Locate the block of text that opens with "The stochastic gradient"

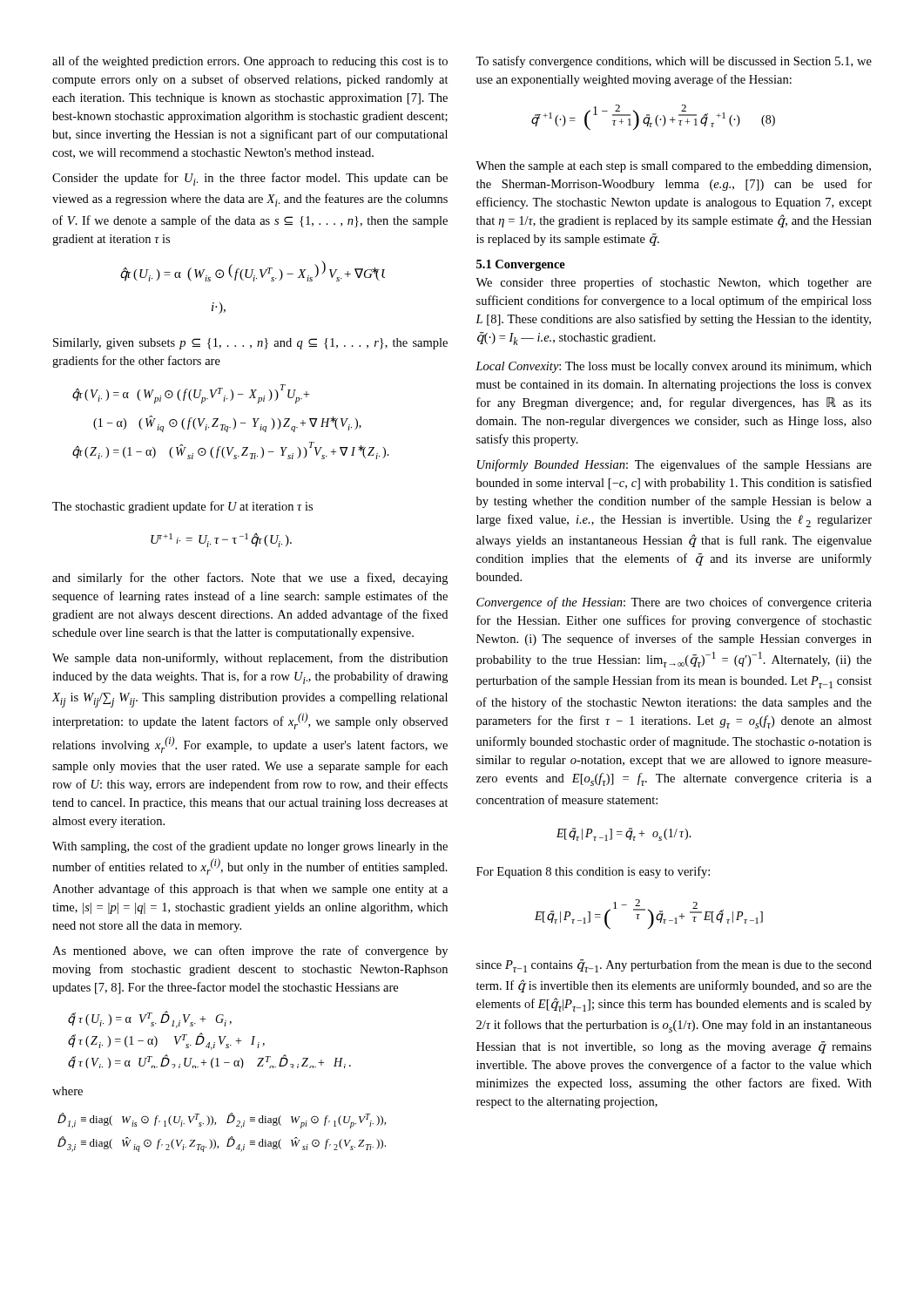tap(250, 507)
